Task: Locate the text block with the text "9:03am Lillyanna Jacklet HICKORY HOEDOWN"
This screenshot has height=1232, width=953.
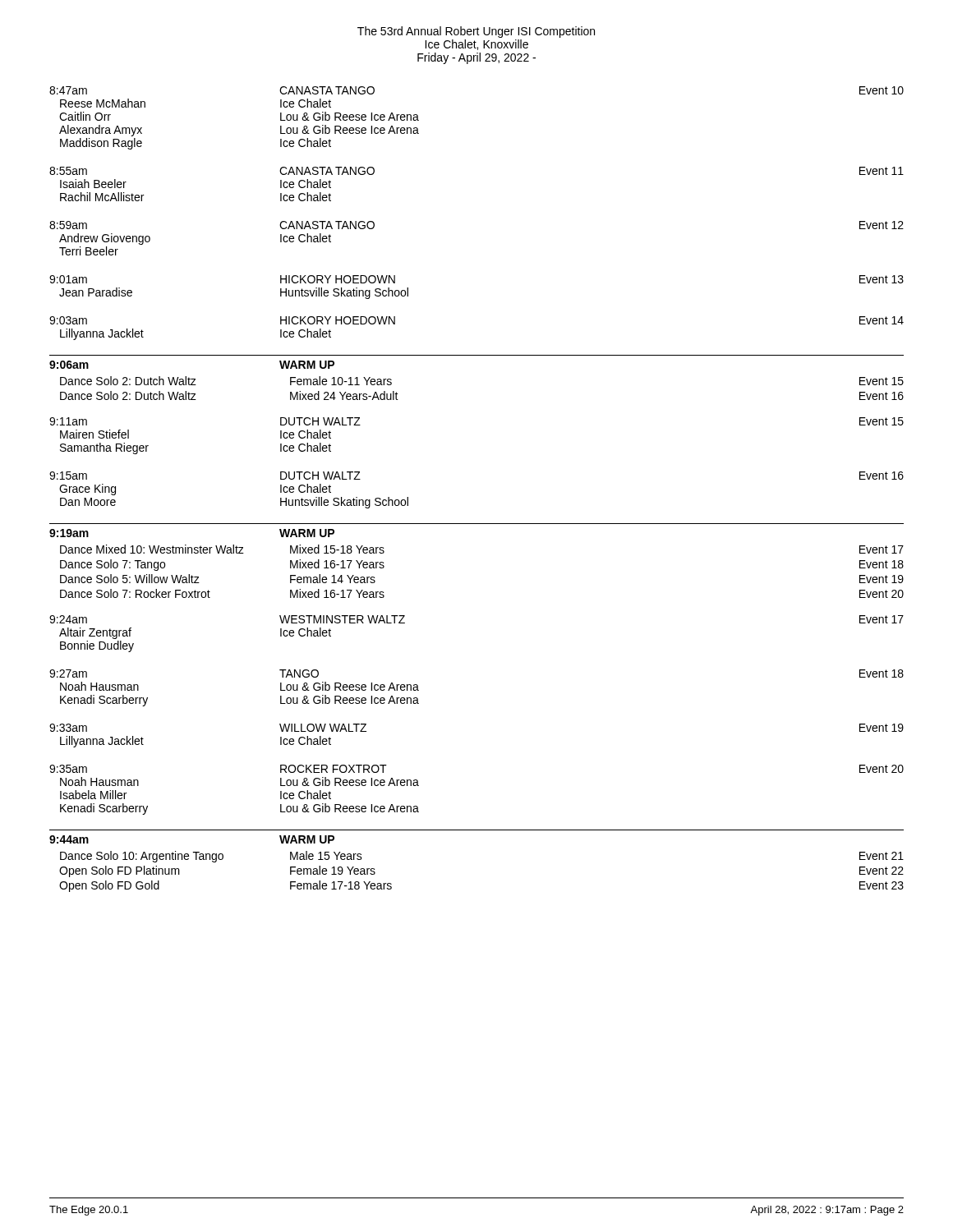Action: [69, 320]
